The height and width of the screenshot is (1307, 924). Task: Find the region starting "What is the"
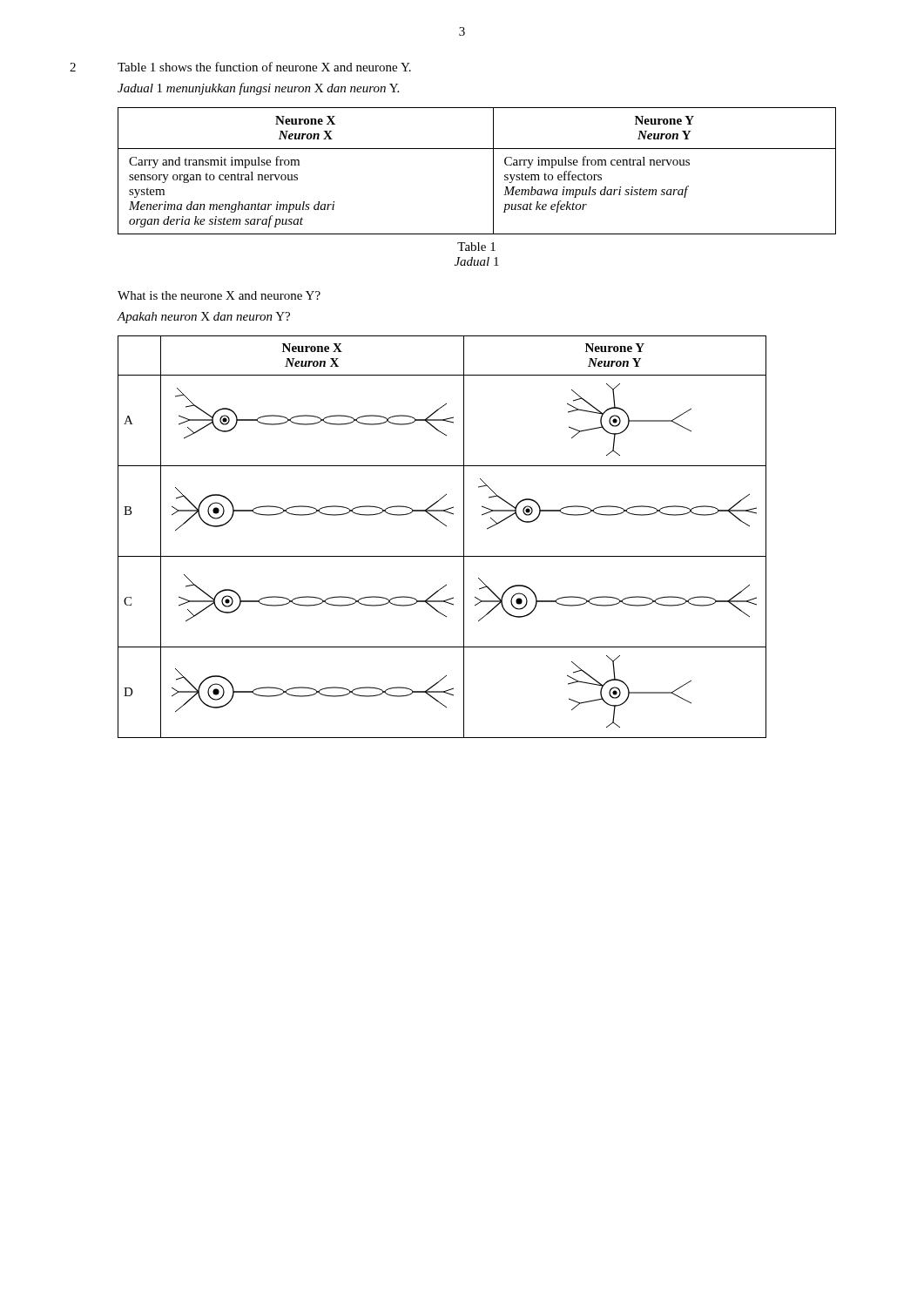[x=219, y=306]
